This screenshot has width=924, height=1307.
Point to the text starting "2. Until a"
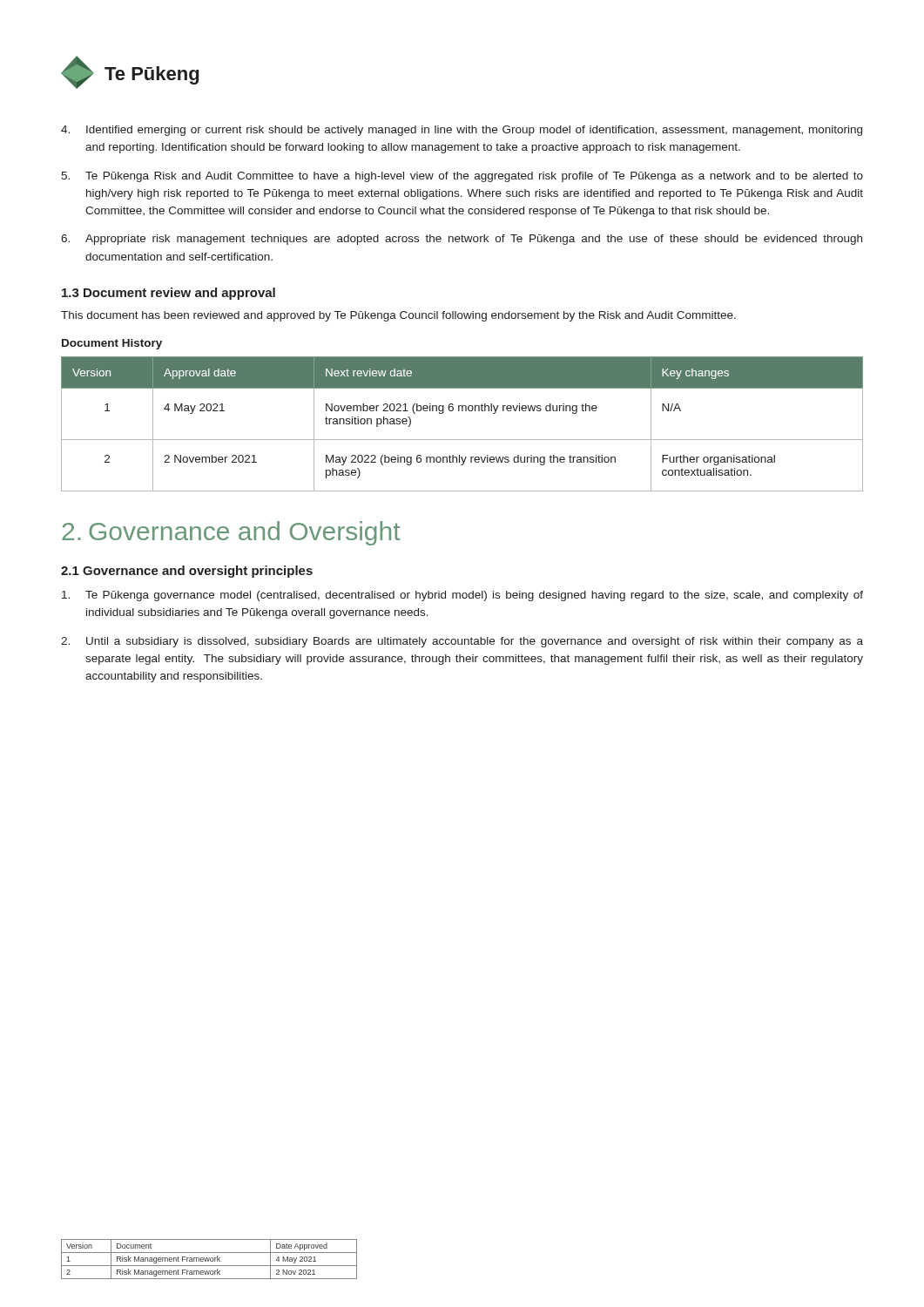462,659
